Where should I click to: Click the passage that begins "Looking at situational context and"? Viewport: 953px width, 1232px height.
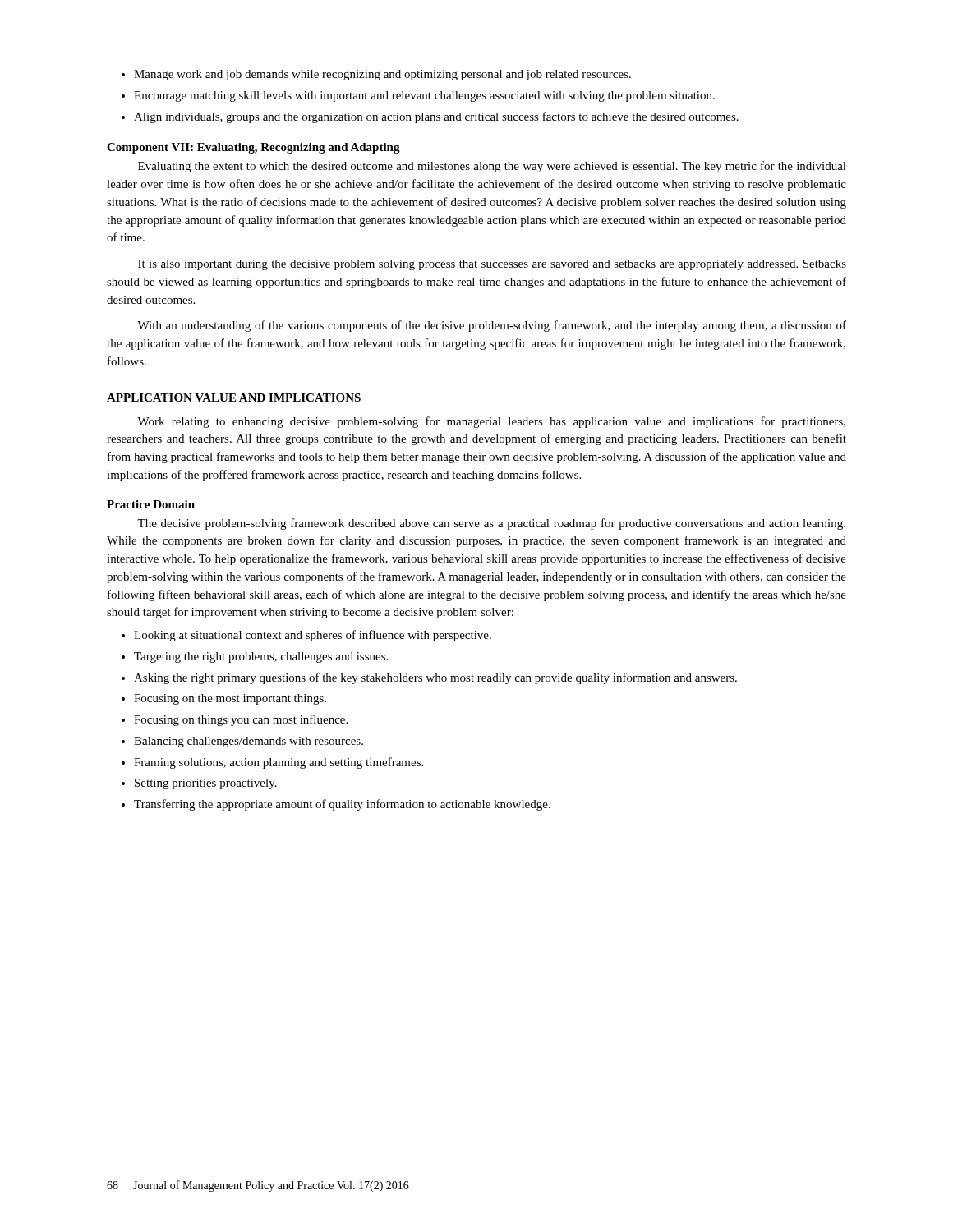(x=490, y=636)
